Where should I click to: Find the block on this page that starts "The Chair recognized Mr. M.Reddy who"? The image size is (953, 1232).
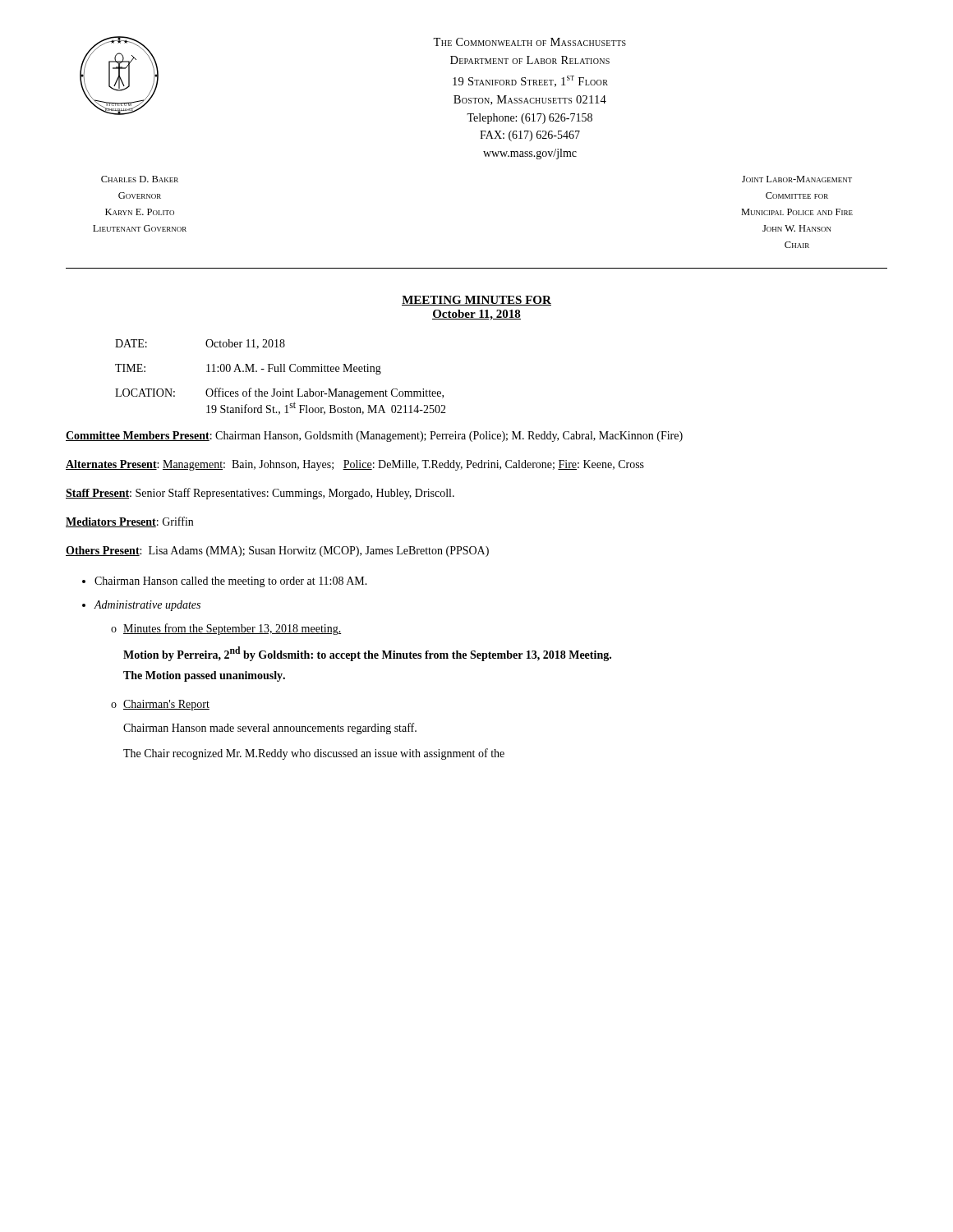(x=314, y=754)
